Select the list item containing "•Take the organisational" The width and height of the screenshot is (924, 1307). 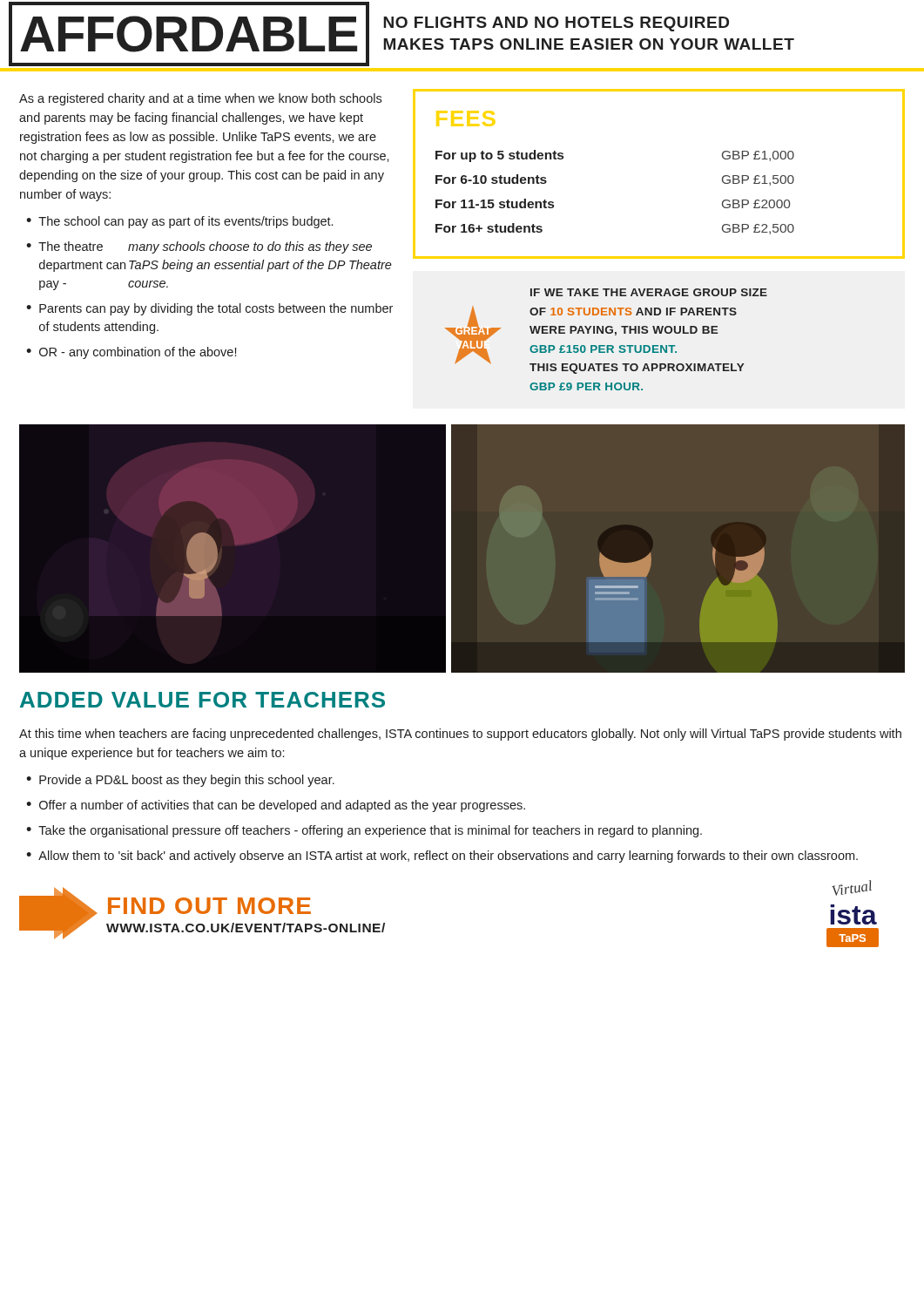click(x=365, y=830)
